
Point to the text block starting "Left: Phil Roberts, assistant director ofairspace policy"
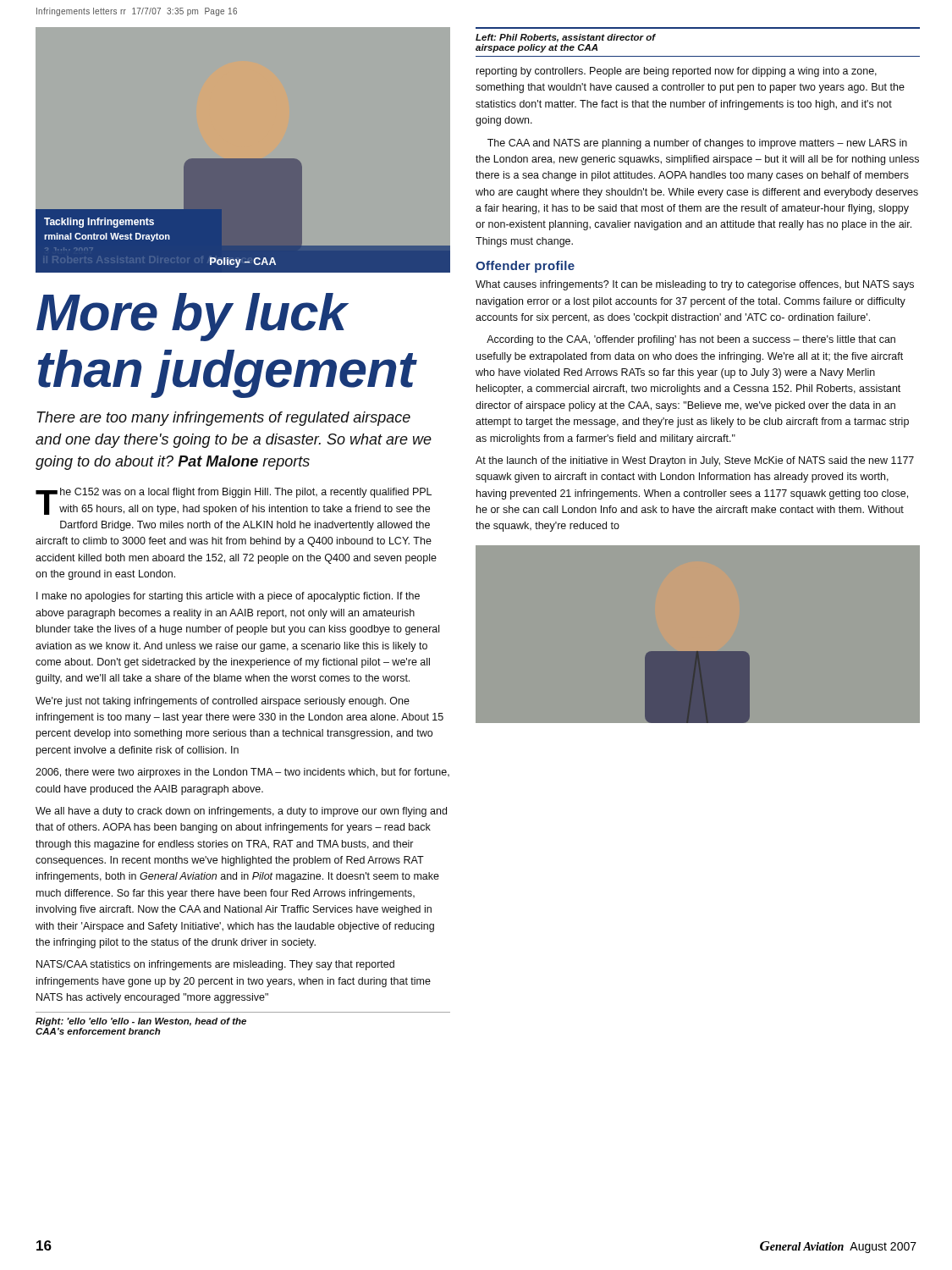(565, 42)
